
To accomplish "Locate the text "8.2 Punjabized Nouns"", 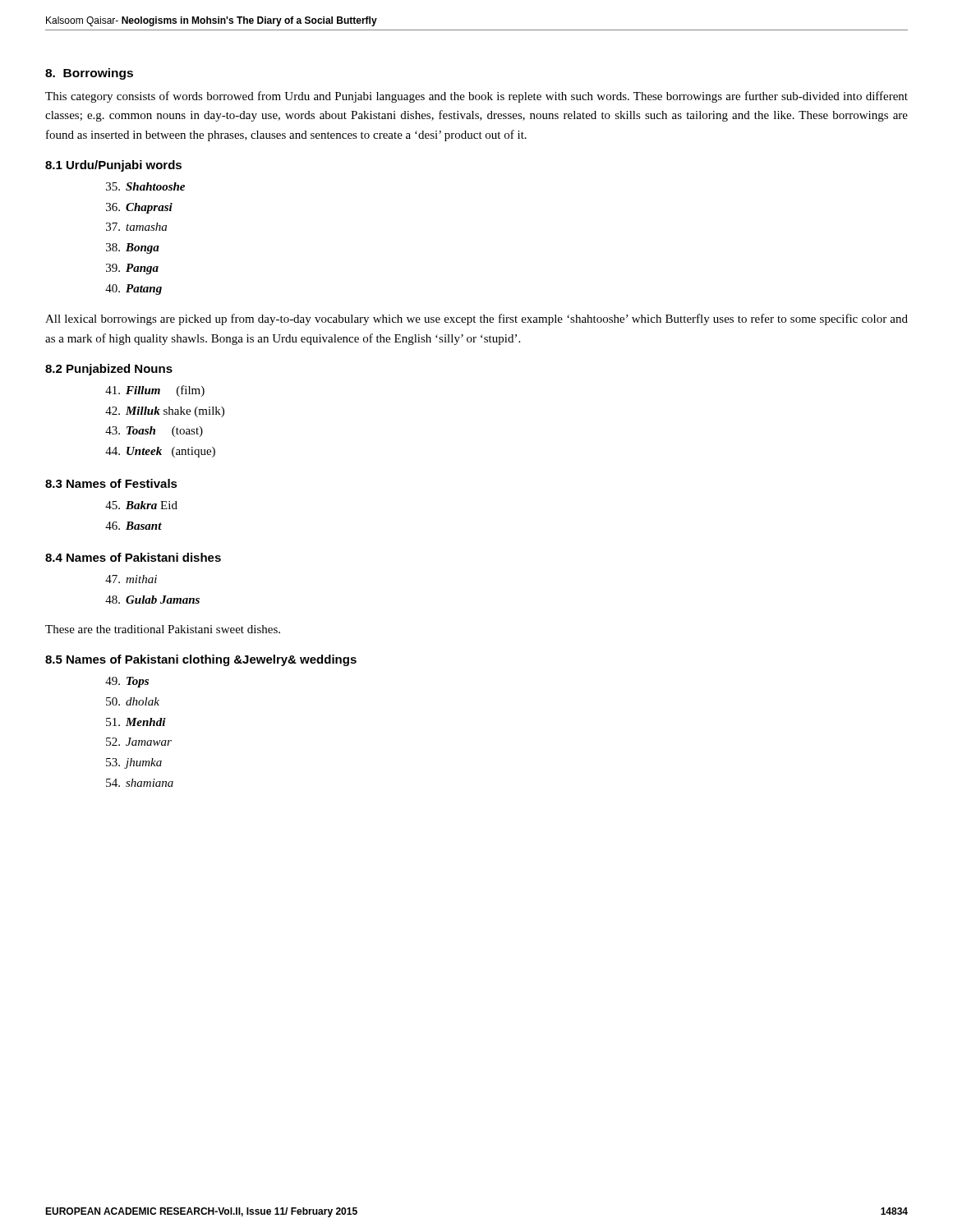I will 109,368.
